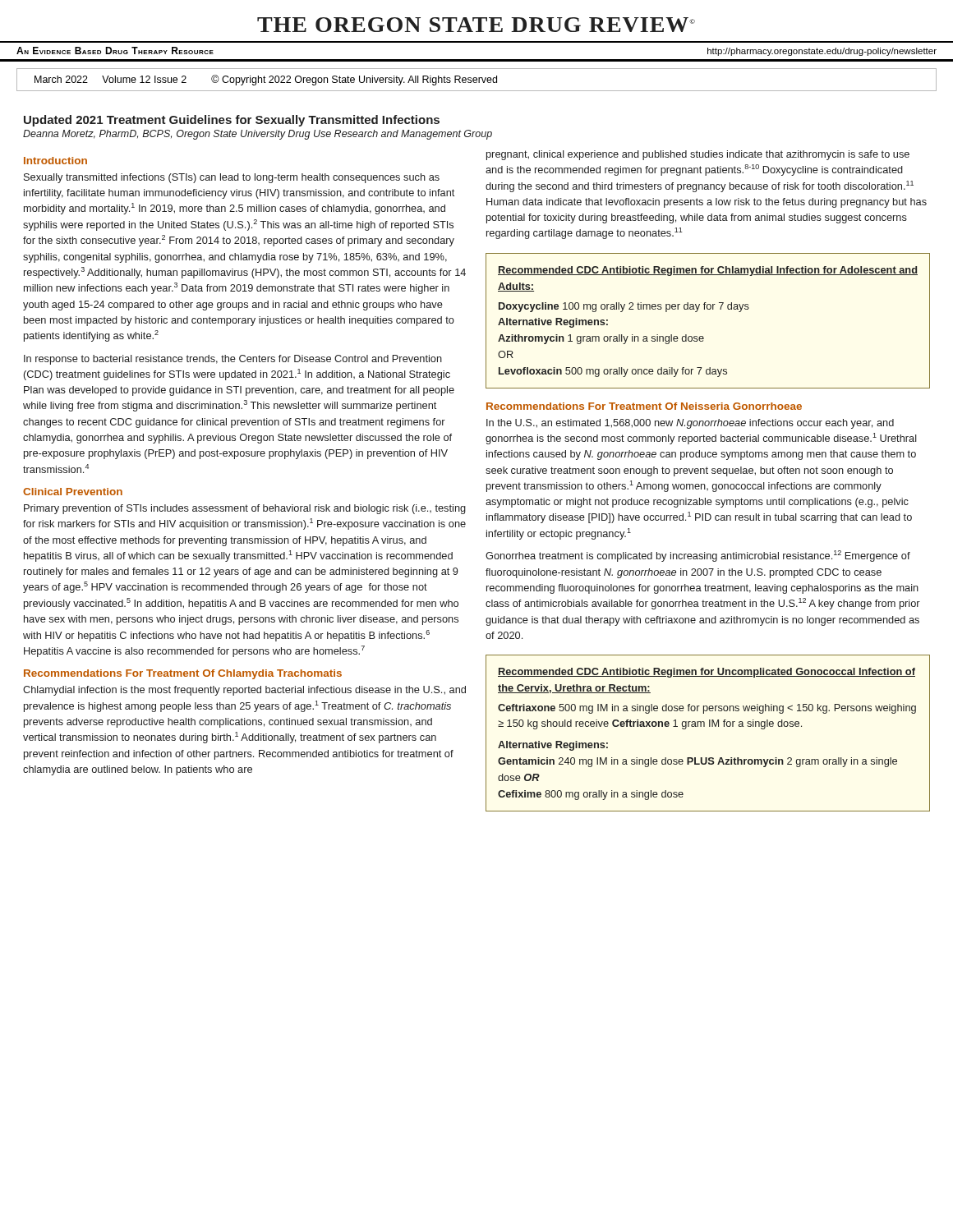Click on the text block that reads "pregnant, clinical experience and published studies indicate that"

tap(706, 194)
